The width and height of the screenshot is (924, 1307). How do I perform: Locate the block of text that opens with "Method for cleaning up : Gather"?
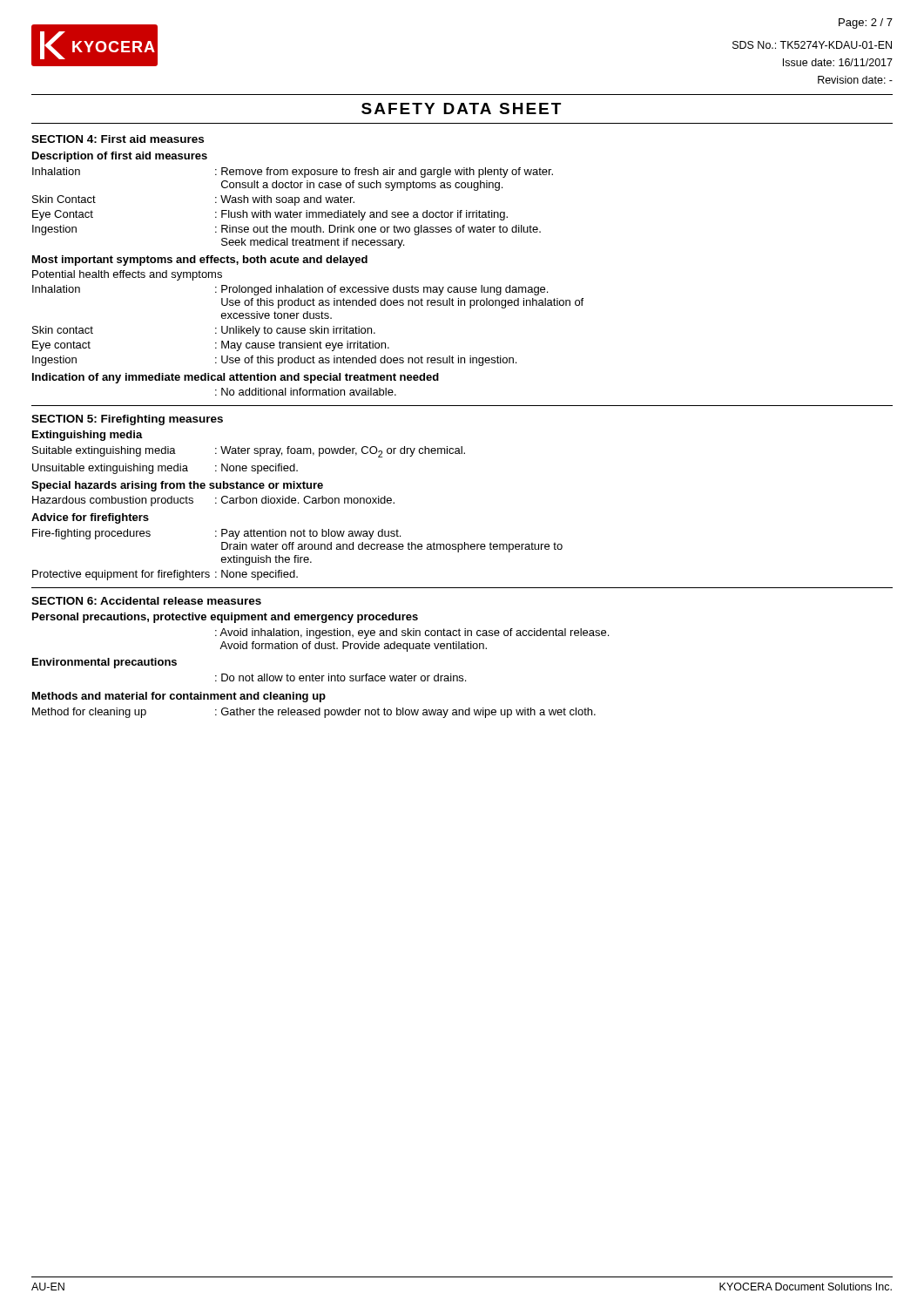coord(314,711)
